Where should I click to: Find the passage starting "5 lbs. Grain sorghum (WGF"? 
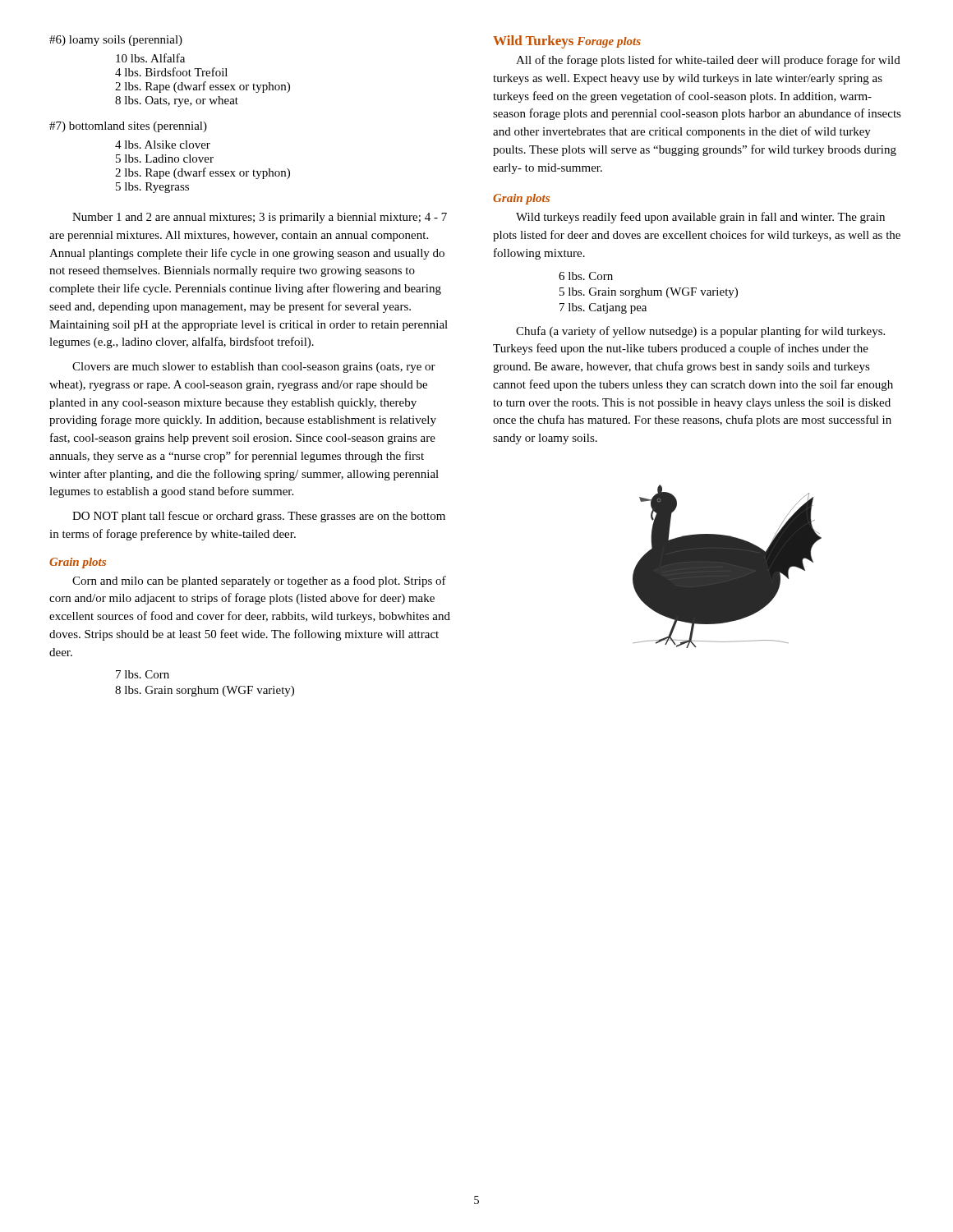(x=649, y=291)
